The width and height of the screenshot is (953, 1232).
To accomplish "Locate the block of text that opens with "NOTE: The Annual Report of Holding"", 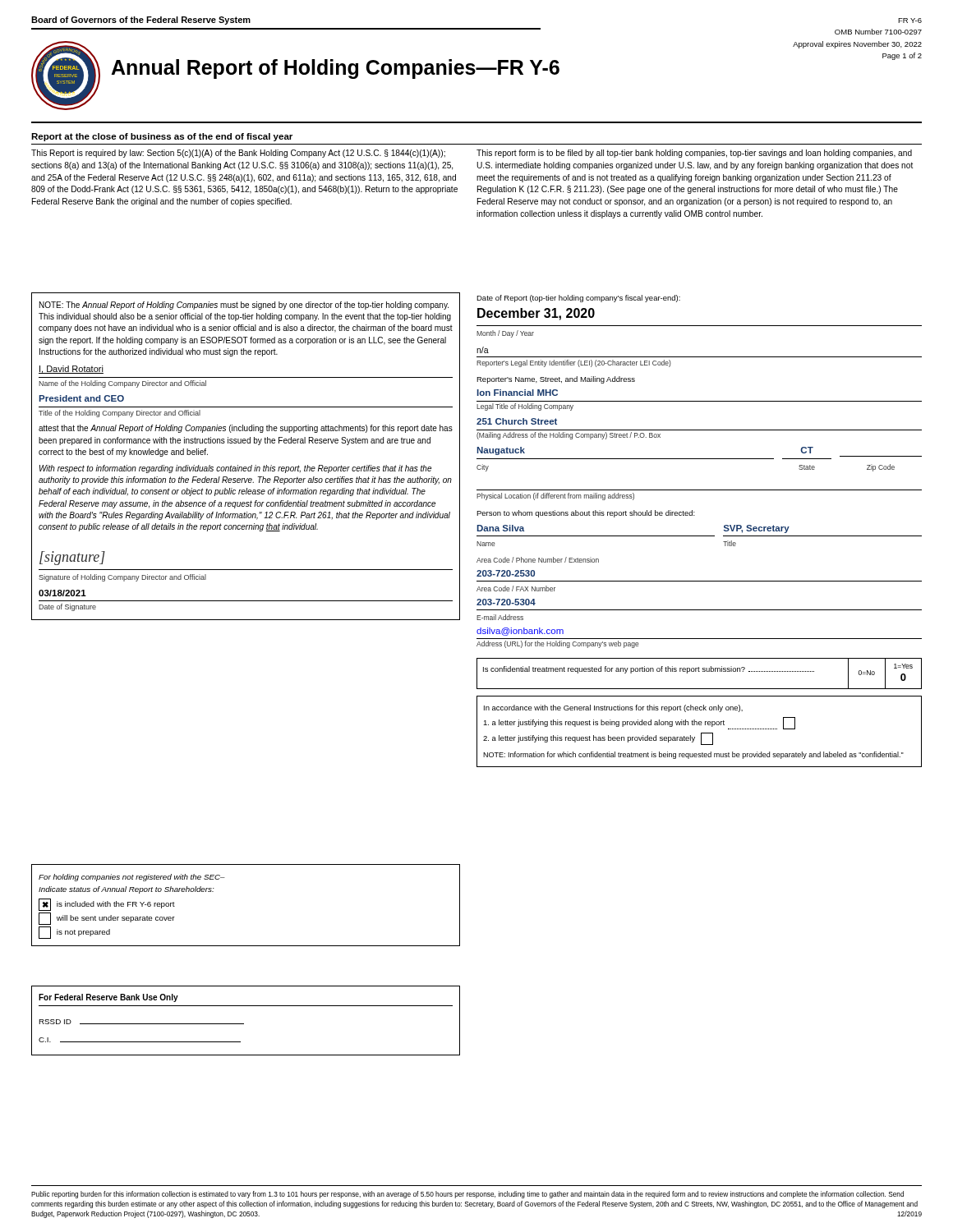I will coord(246,456).
